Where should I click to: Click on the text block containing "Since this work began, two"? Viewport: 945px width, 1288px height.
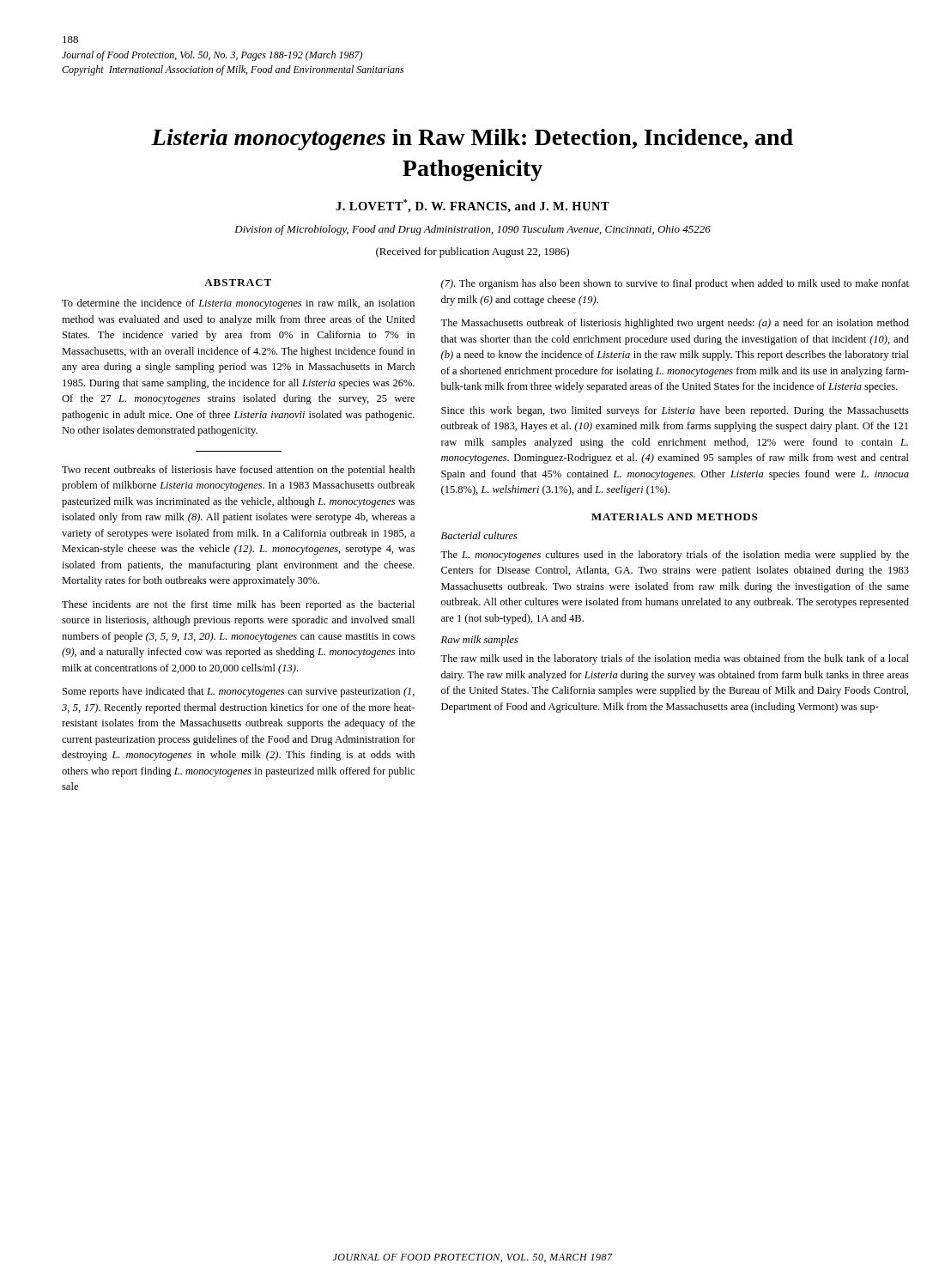675,450
